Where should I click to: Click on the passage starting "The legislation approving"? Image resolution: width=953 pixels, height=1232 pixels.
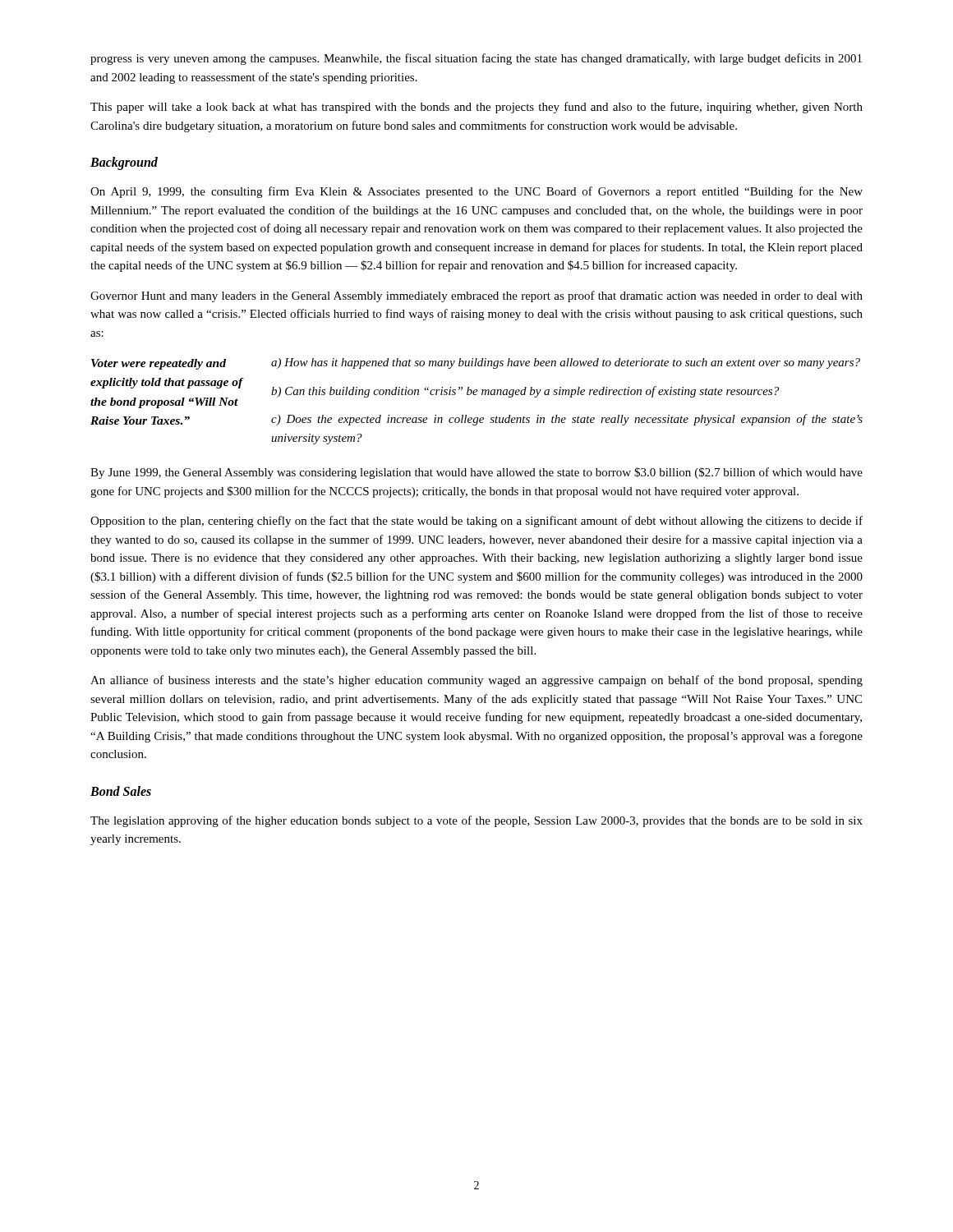coord(476,830)
